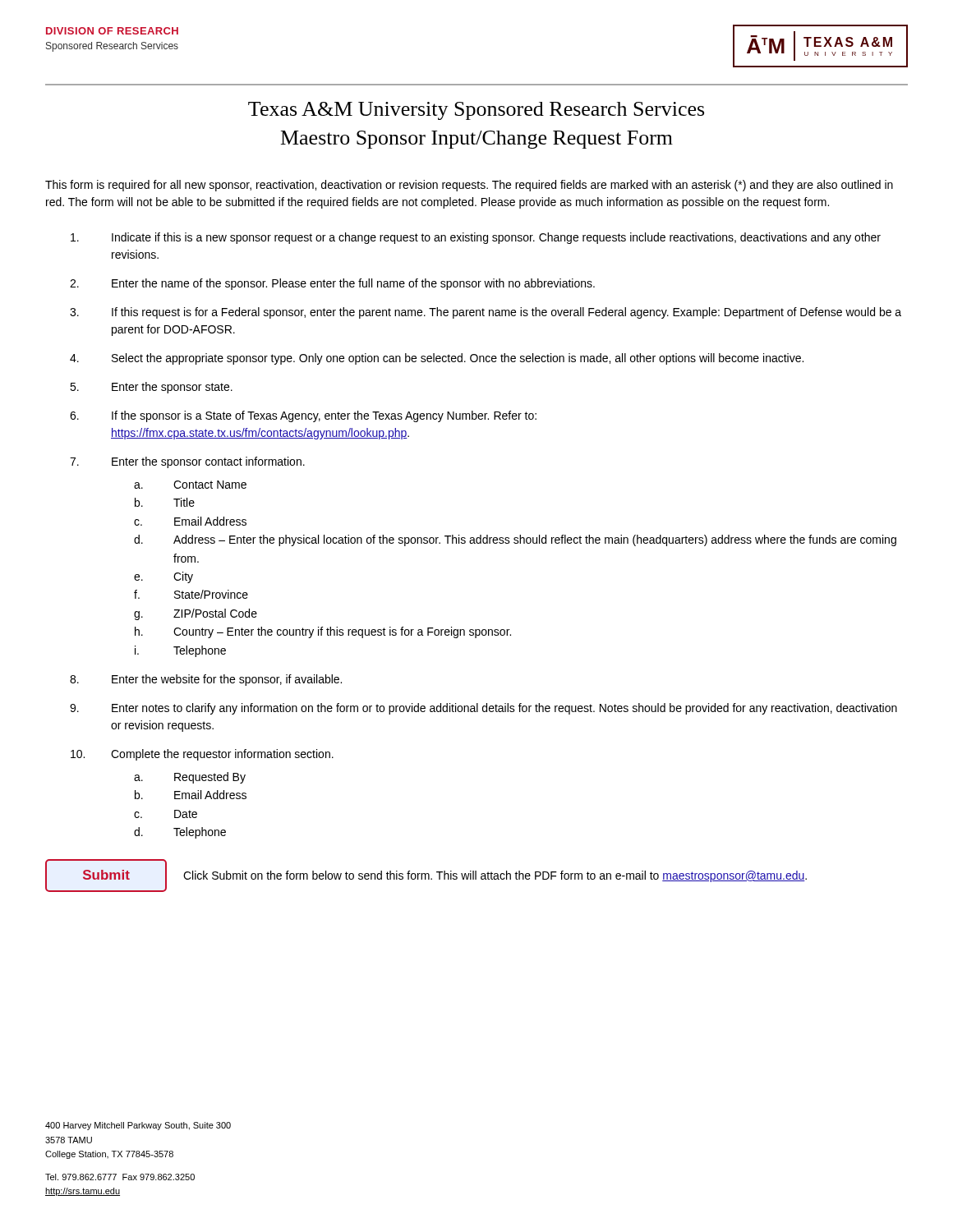
Task: Find the block on this page that starts "10. Complete the requestor information section. a.Requested By"
Action: point(202,755)
